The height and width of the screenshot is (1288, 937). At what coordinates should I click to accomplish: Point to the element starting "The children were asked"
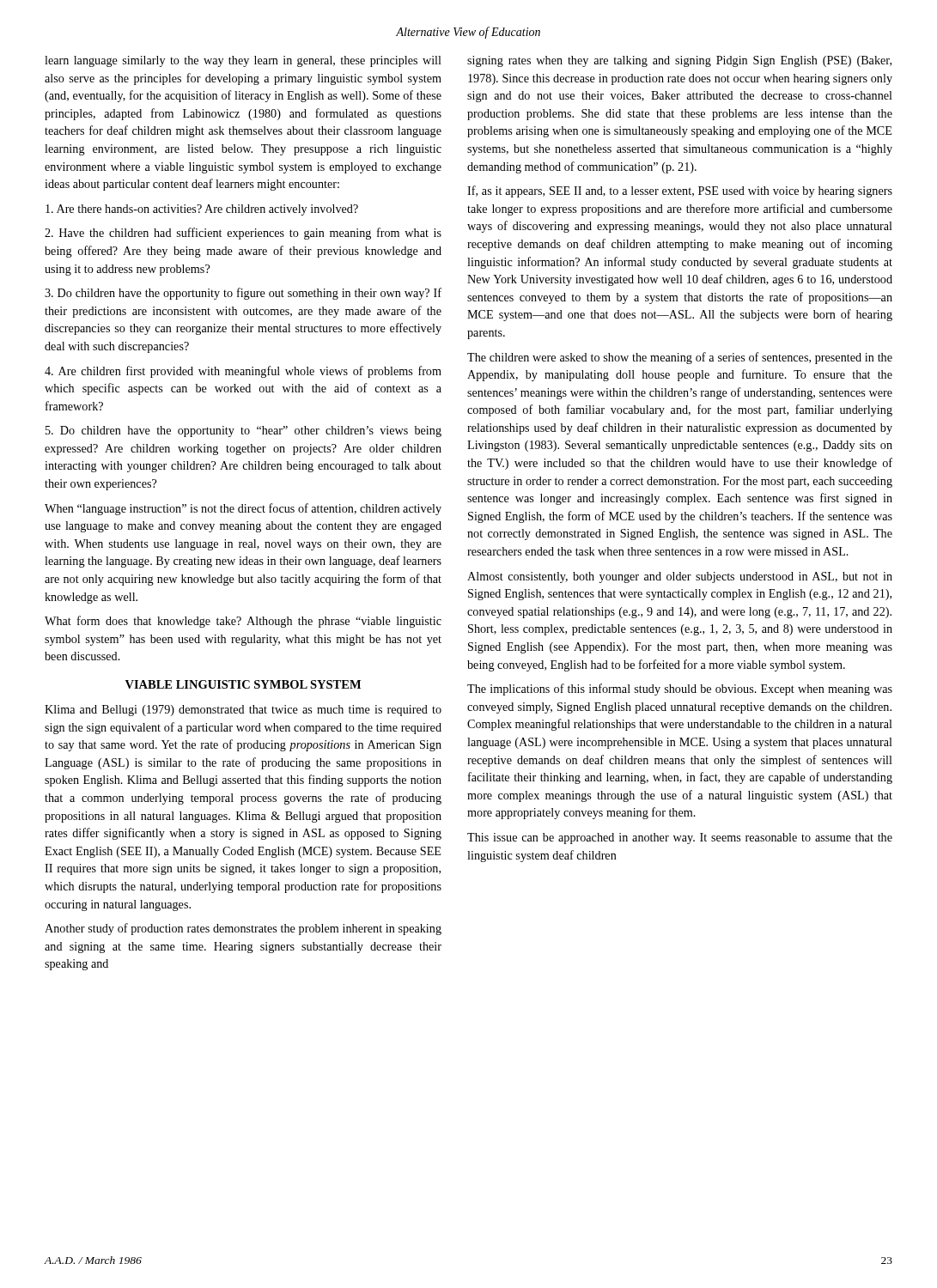click(680, 454)
